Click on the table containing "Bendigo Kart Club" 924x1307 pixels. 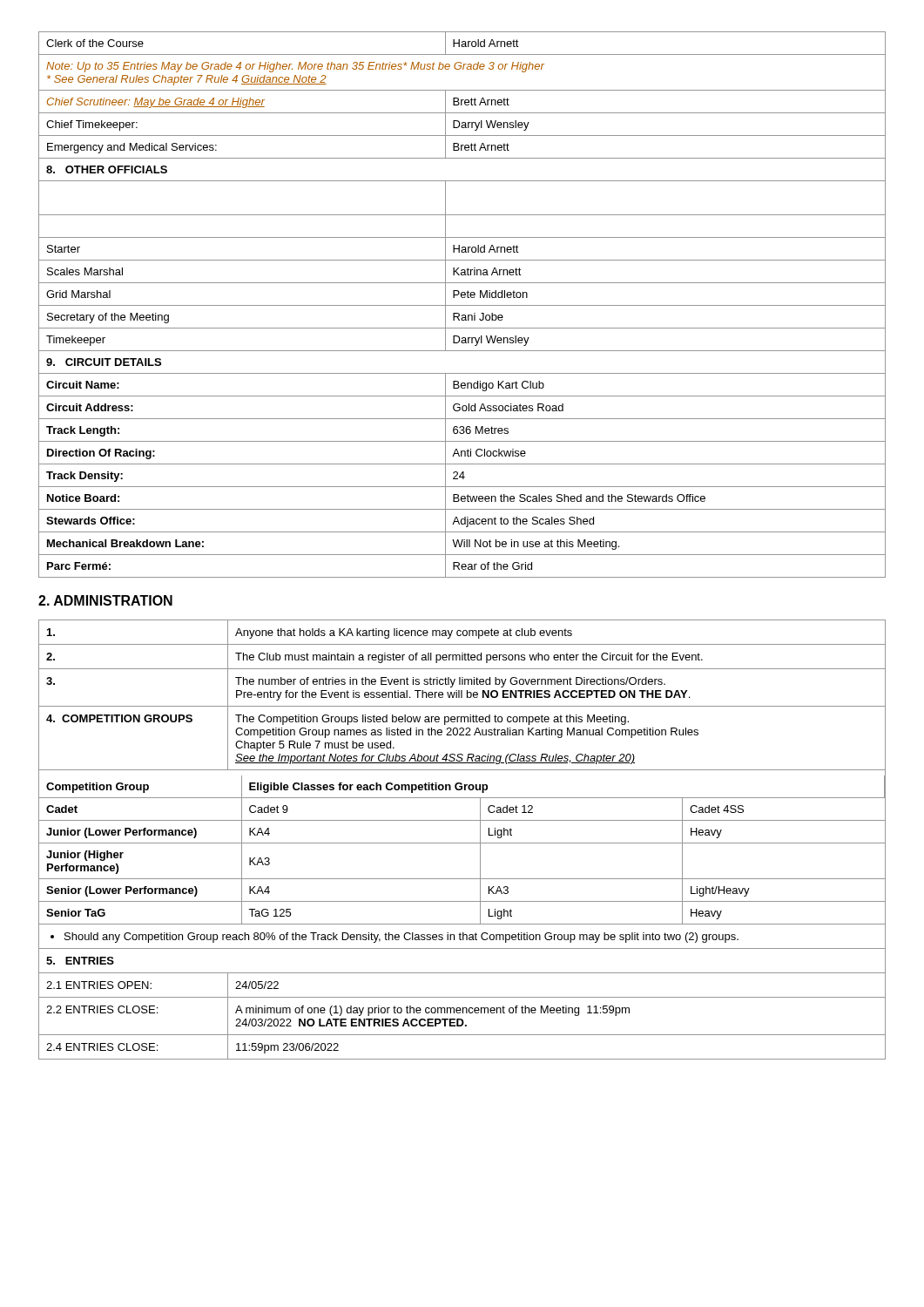[462, 305]
